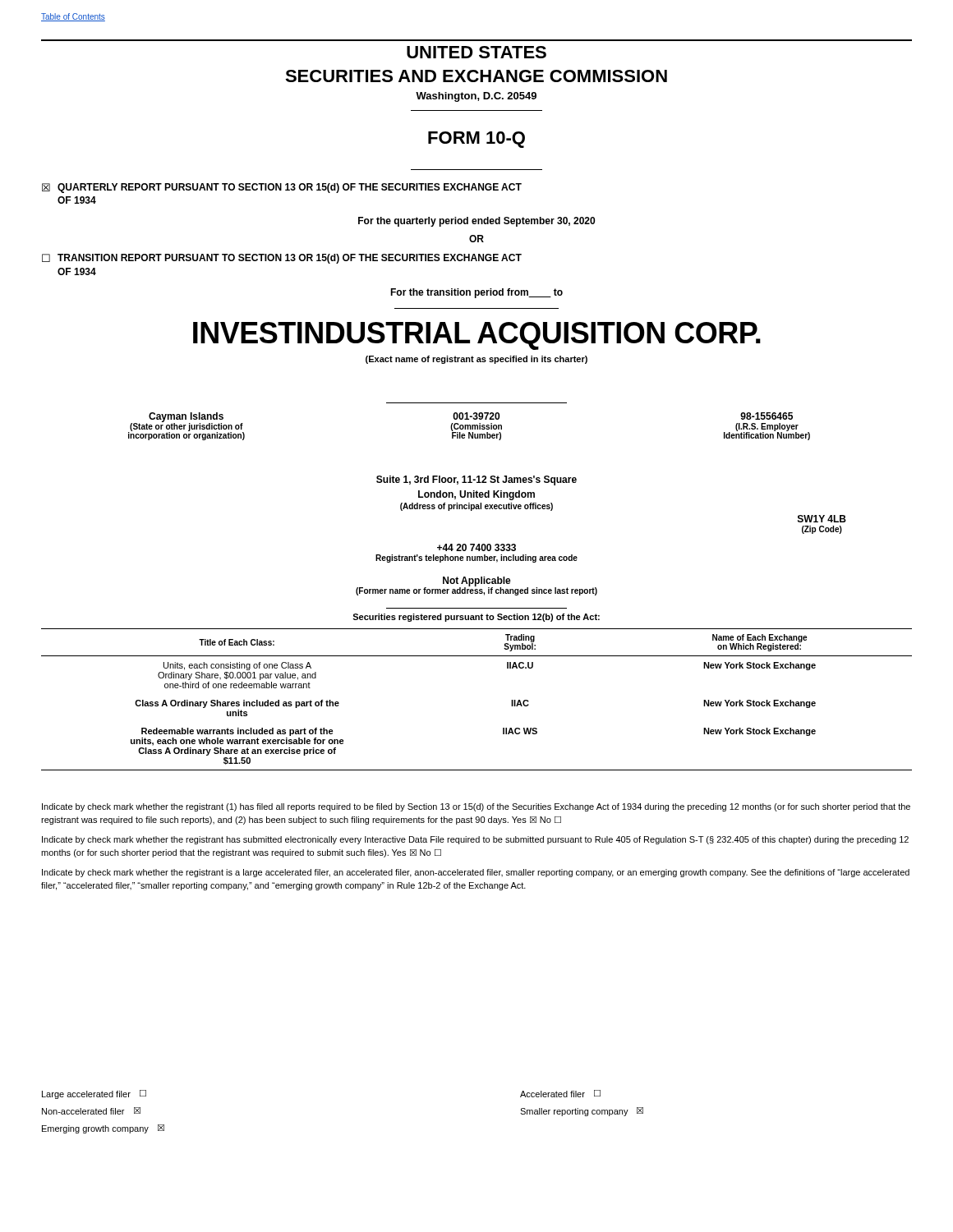Select the text block starting "SW1Y 4LB (Zip Code)"
Image resolution: width=953 pixels, height=1232 pixels.
822,524
